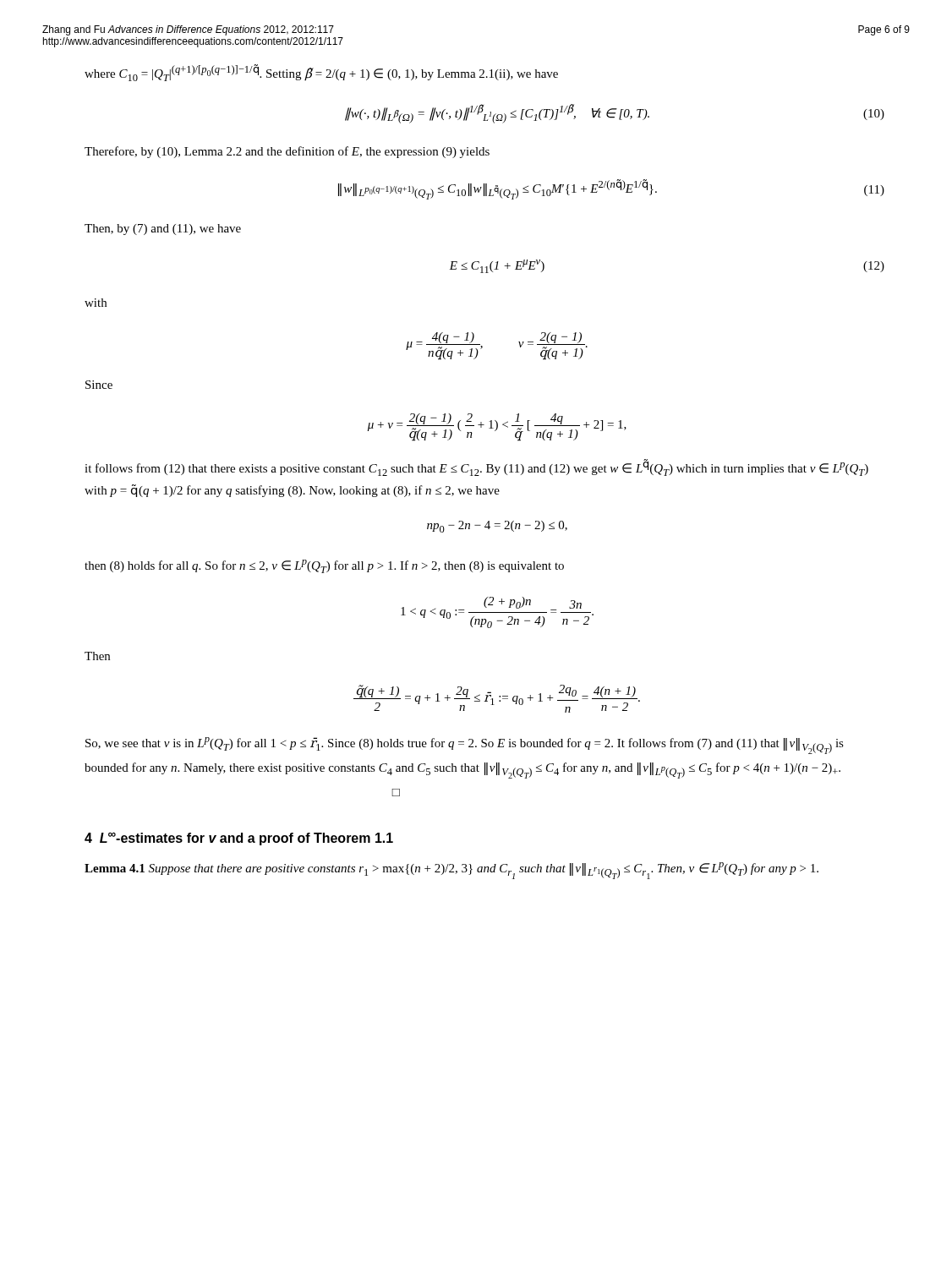
Task: Click on the element starting "Therefore, by (10),"
Action: click(287, 151)
